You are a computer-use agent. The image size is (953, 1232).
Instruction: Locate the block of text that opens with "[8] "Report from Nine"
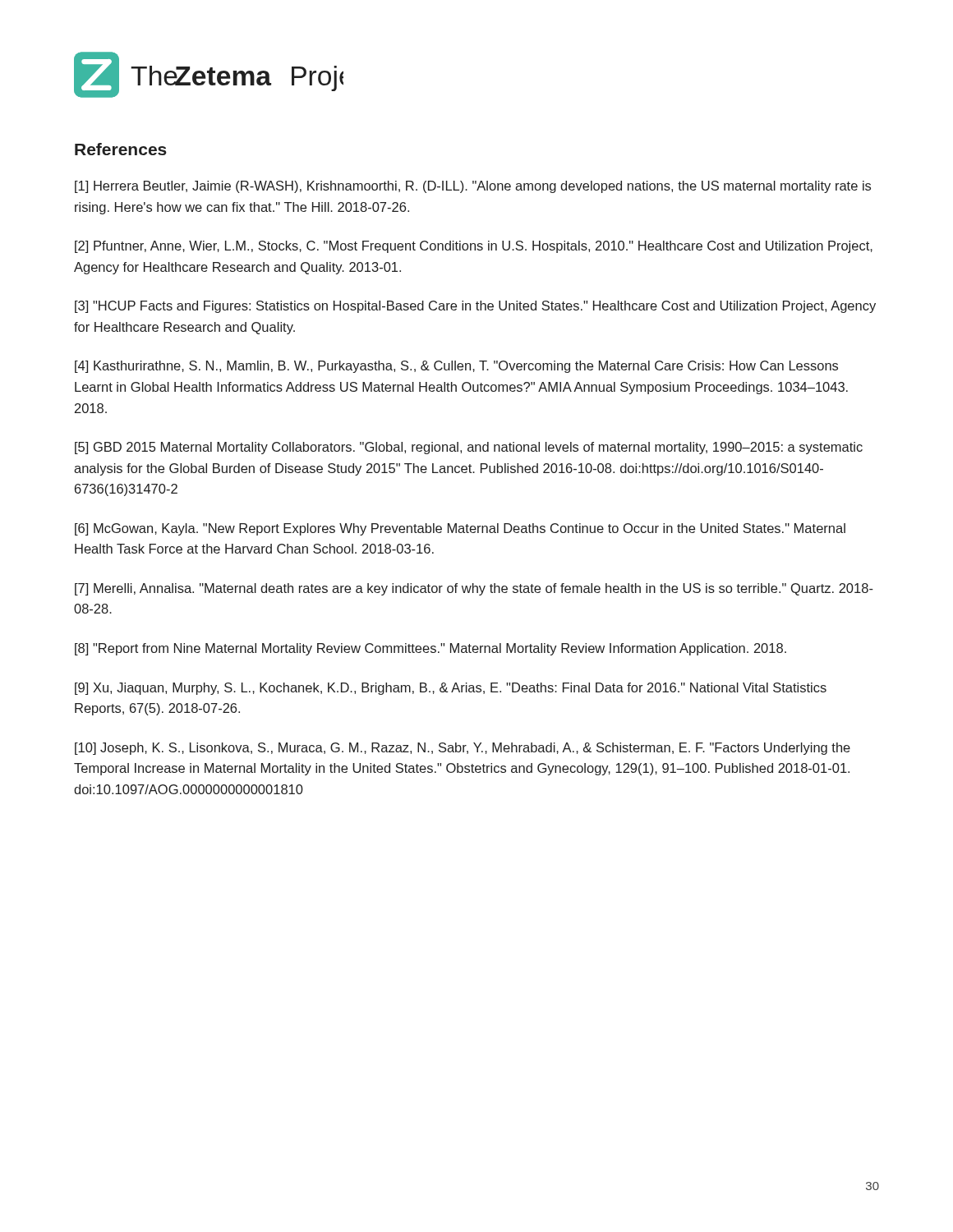pos(431,648)
